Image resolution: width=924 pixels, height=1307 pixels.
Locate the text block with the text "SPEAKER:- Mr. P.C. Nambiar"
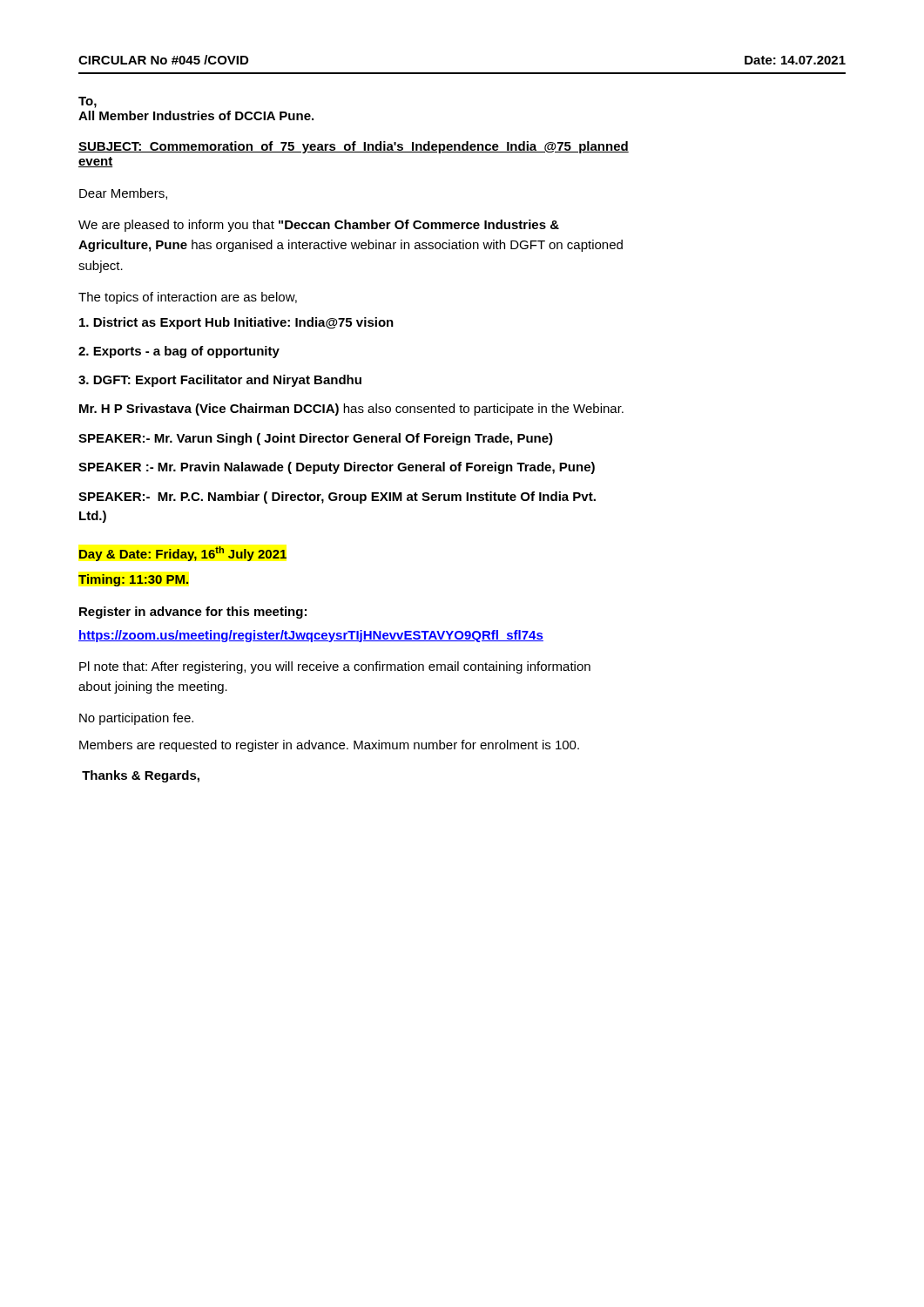pyautogui.click(x=337, y=506)
